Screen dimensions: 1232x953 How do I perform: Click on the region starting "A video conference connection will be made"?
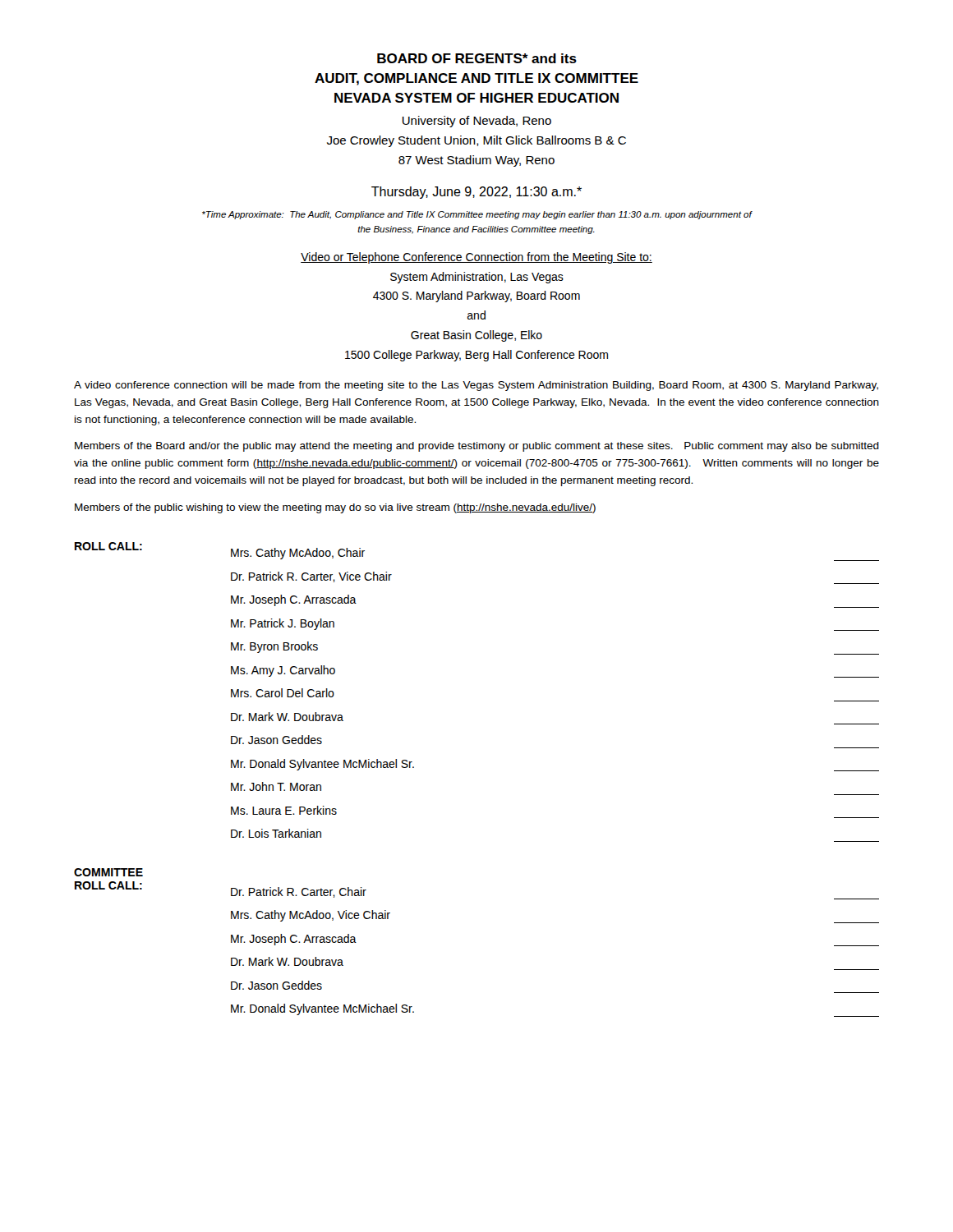476,402
